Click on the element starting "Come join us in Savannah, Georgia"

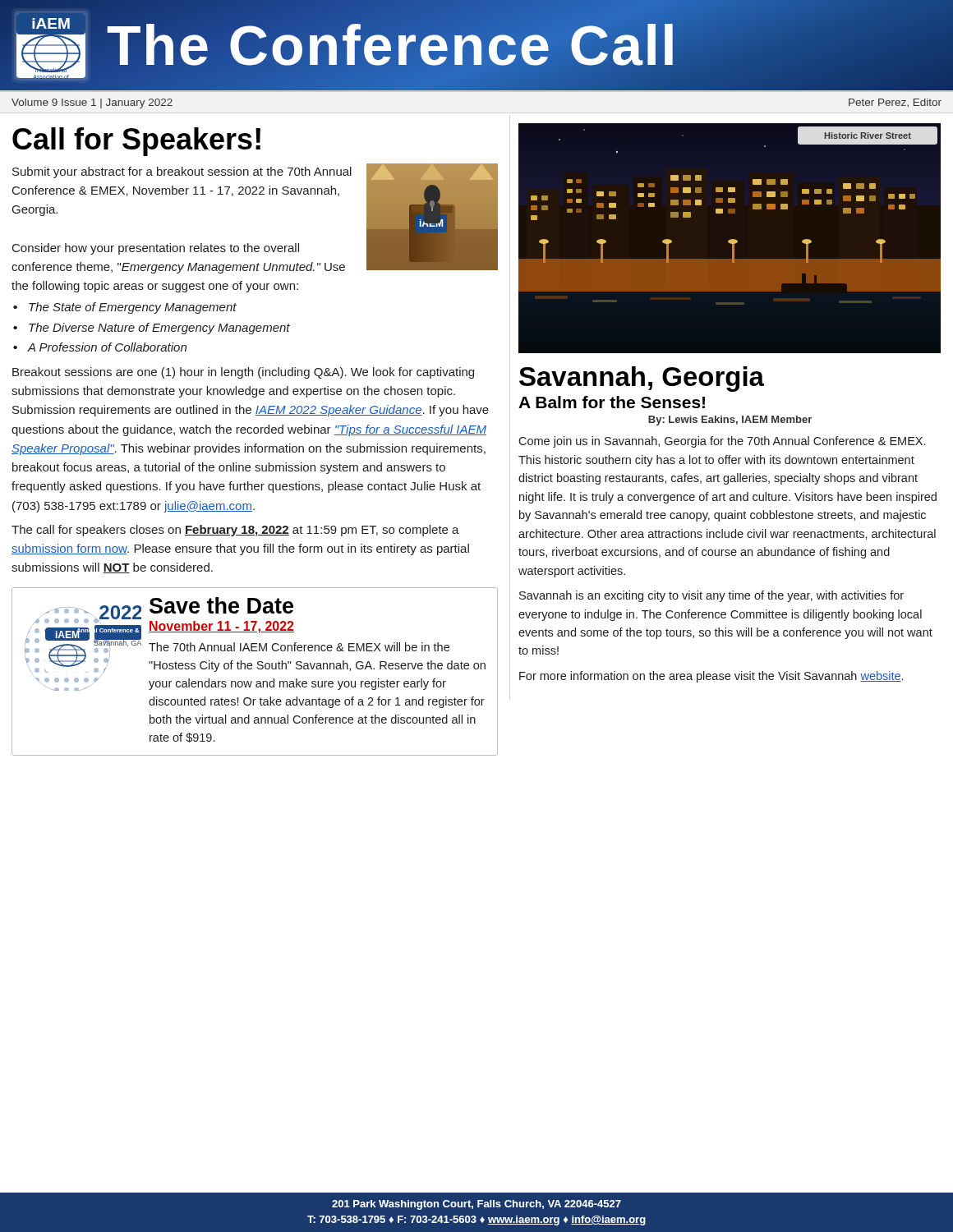[x=728, y=506]
